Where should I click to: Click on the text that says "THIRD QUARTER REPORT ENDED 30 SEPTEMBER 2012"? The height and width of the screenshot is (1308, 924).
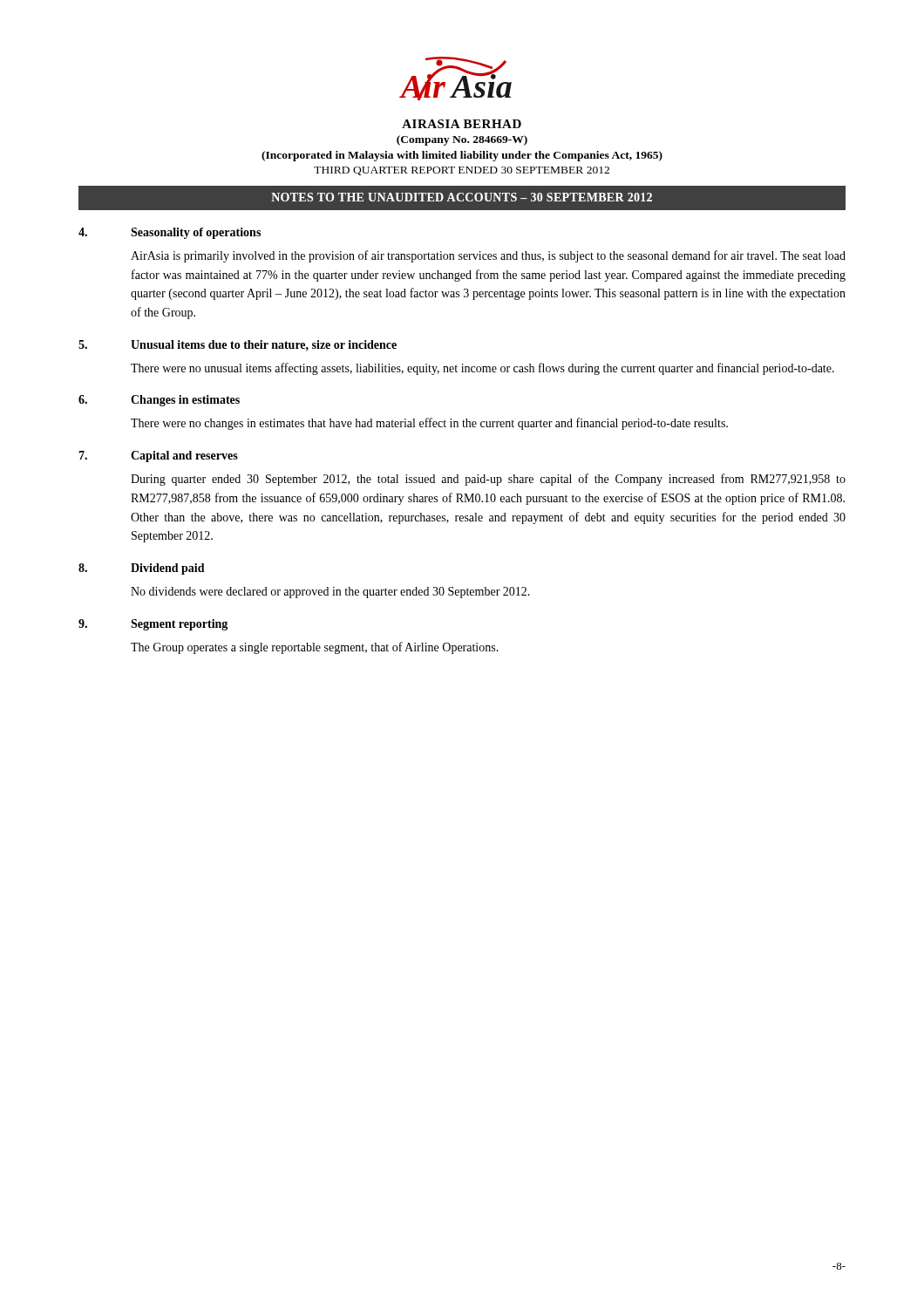[462, 170]
